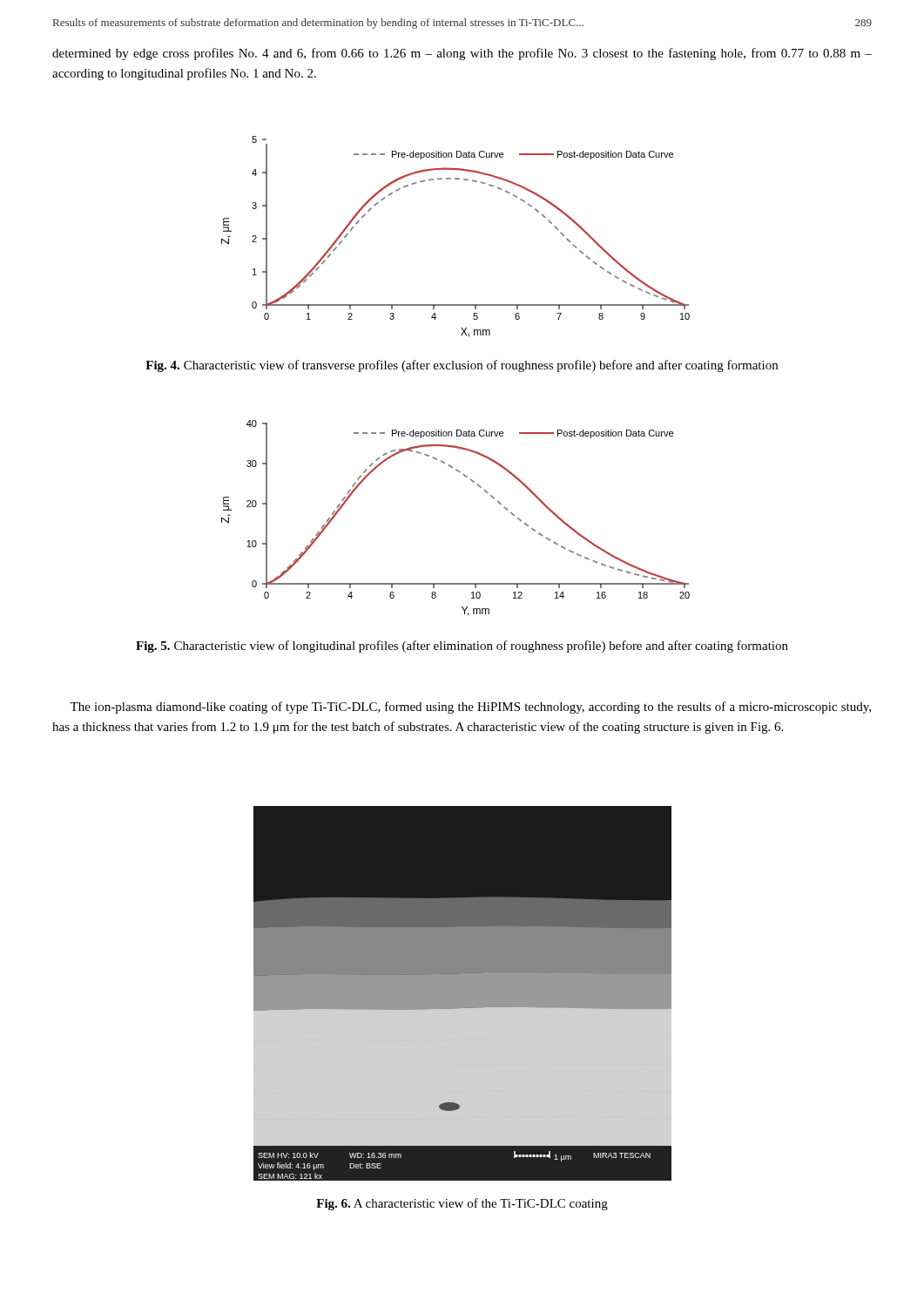Select the caption with the text "Fig. 6. A characteristic"
Viewport: 924px width, 1307px height.
tap(462, 1203)
